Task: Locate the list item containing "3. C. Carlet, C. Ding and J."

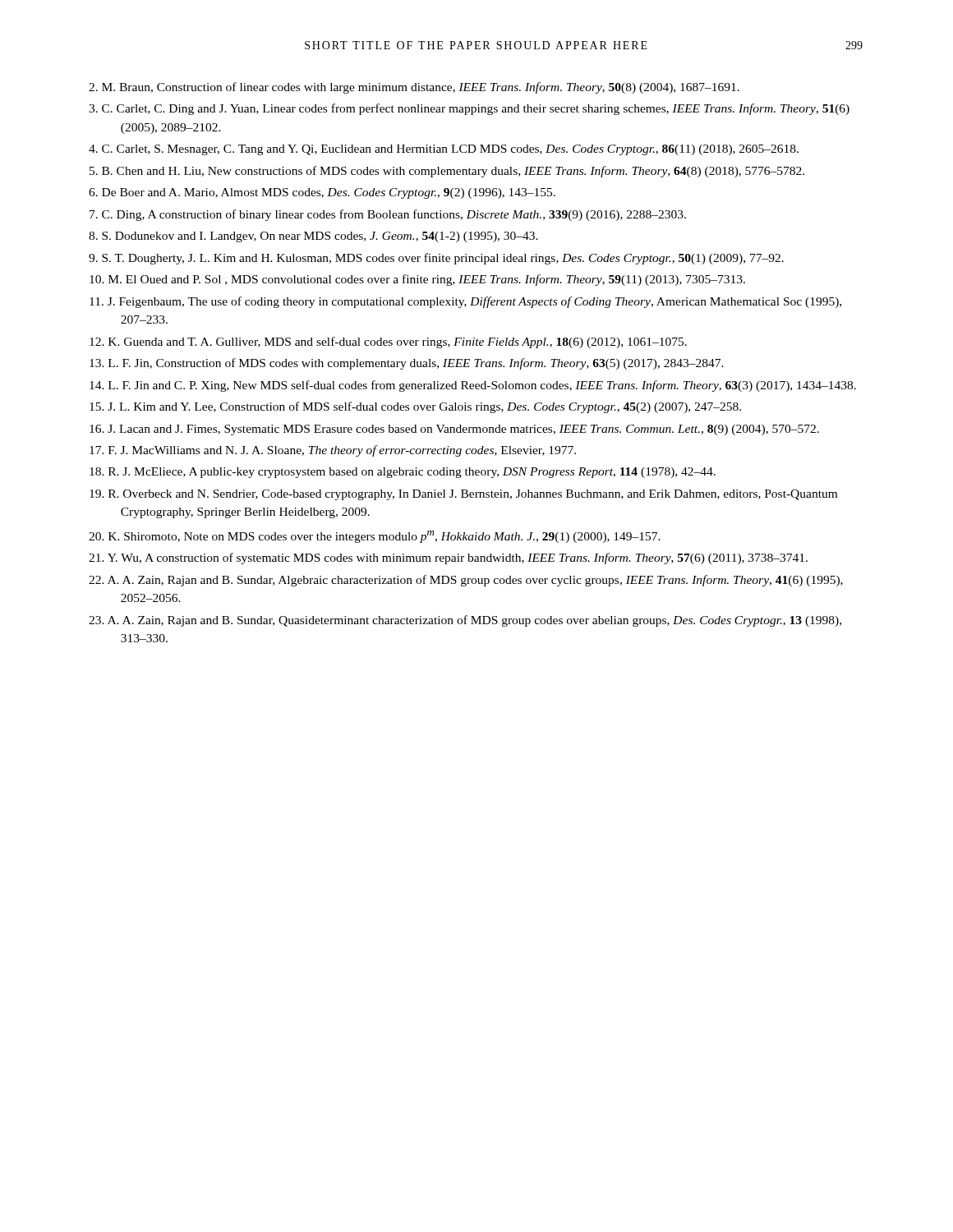Action: coord(469,118)
